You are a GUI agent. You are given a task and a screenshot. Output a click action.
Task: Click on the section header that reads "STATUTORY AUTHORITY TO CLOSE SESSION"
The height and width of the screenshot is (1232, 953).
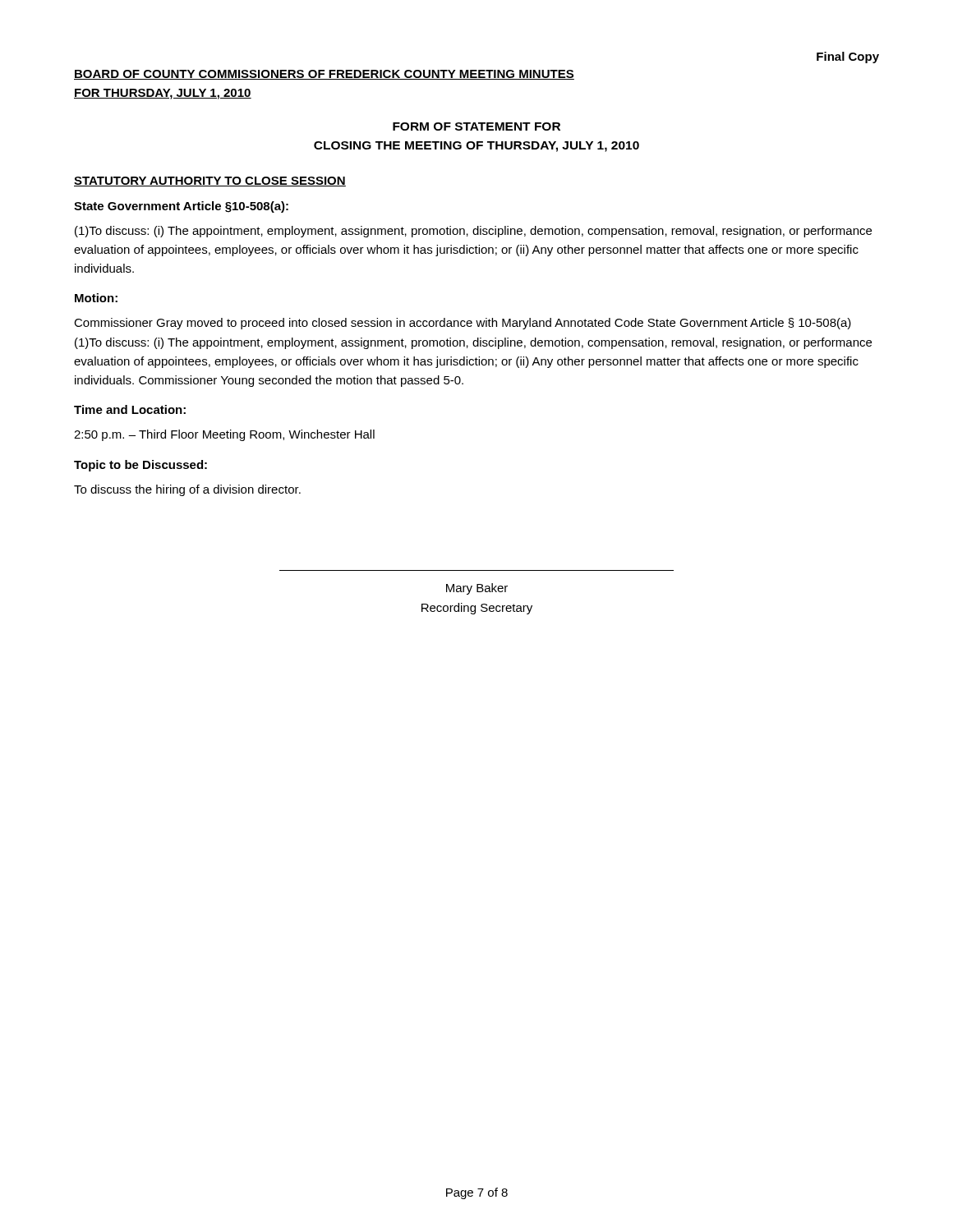click(x=210, y=180)
